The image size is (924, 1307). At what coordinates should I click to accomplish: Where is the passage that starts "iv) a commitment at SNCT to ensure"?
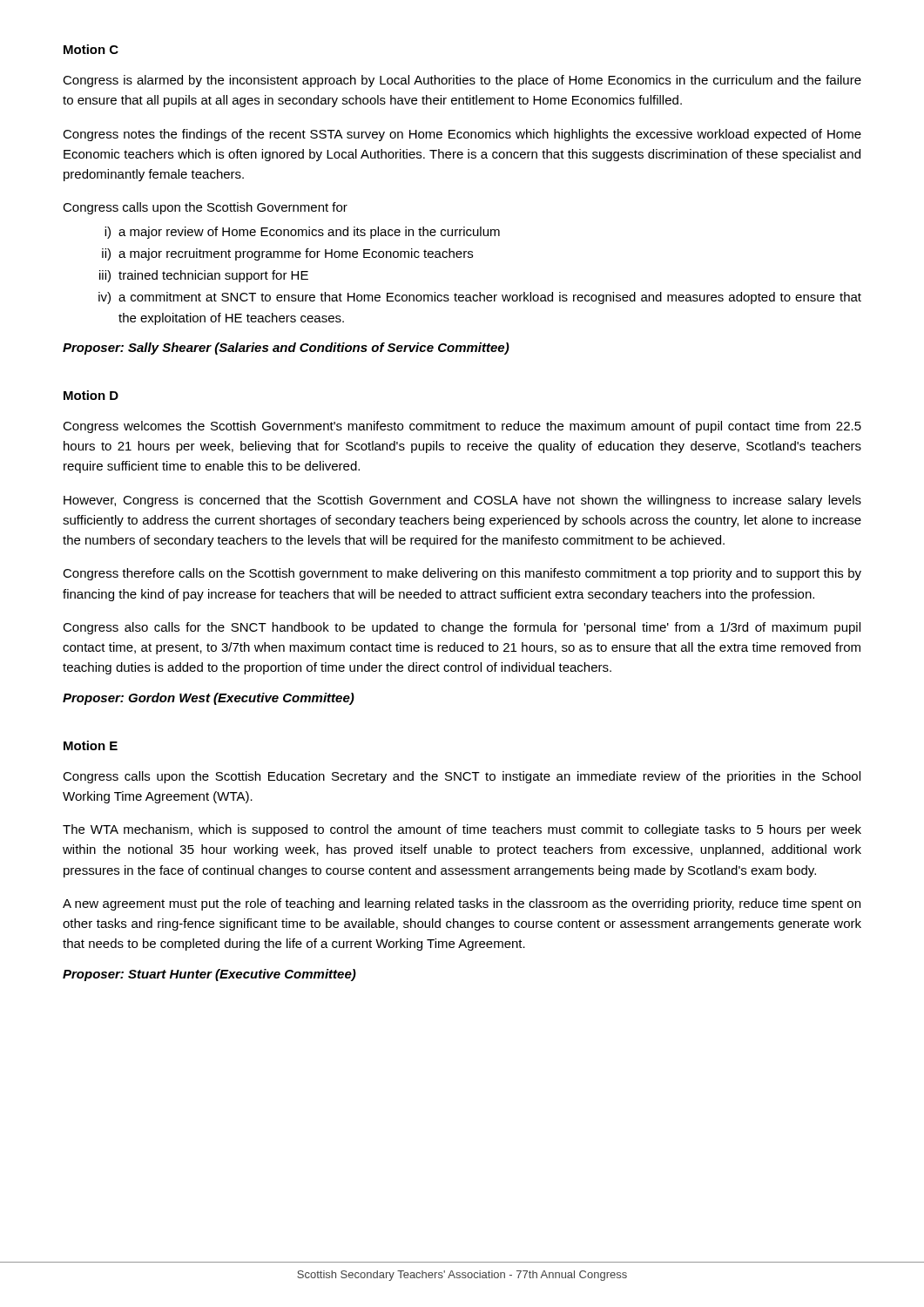[471, 307]
